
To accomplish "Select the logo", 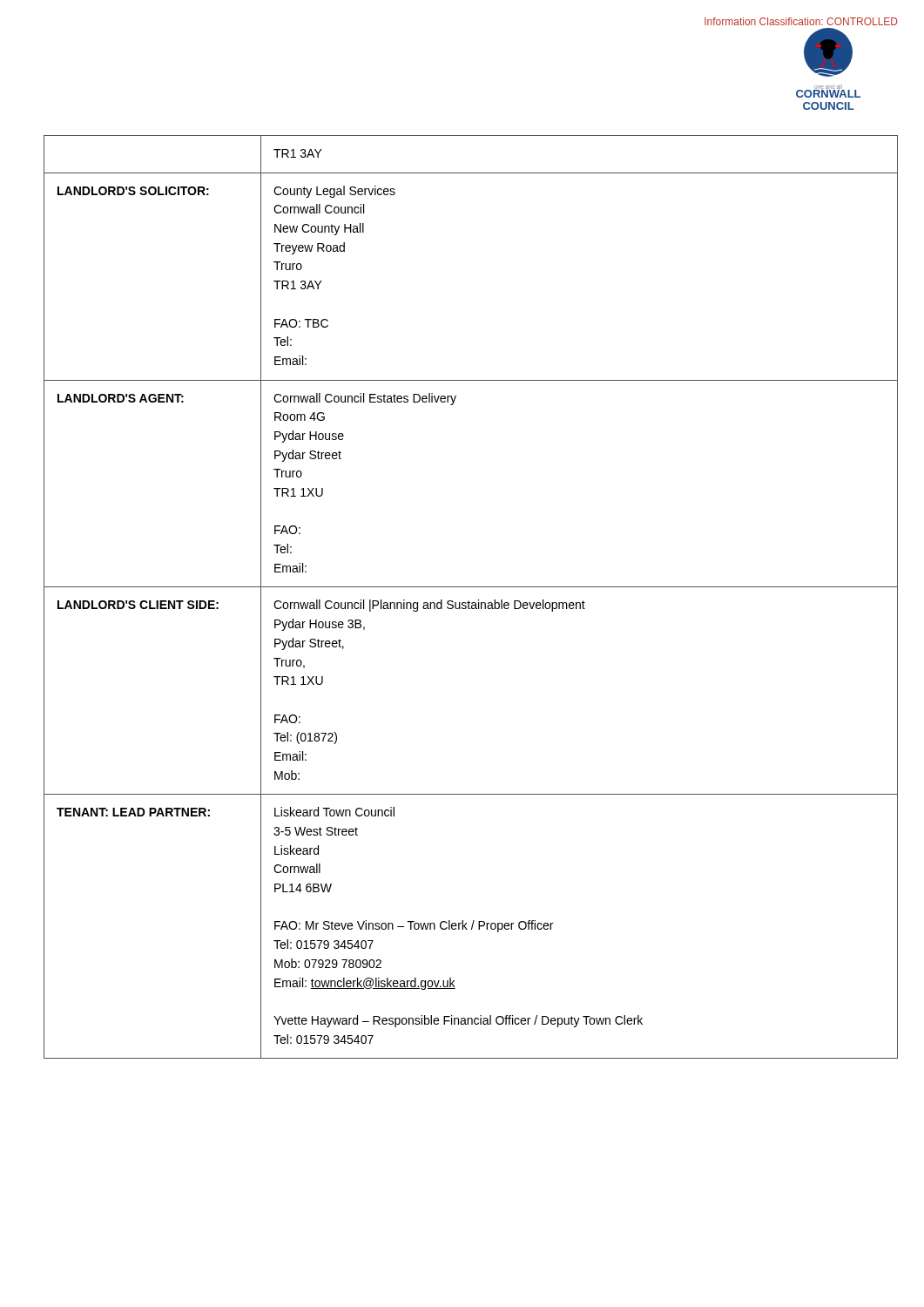I will point(828,70).
